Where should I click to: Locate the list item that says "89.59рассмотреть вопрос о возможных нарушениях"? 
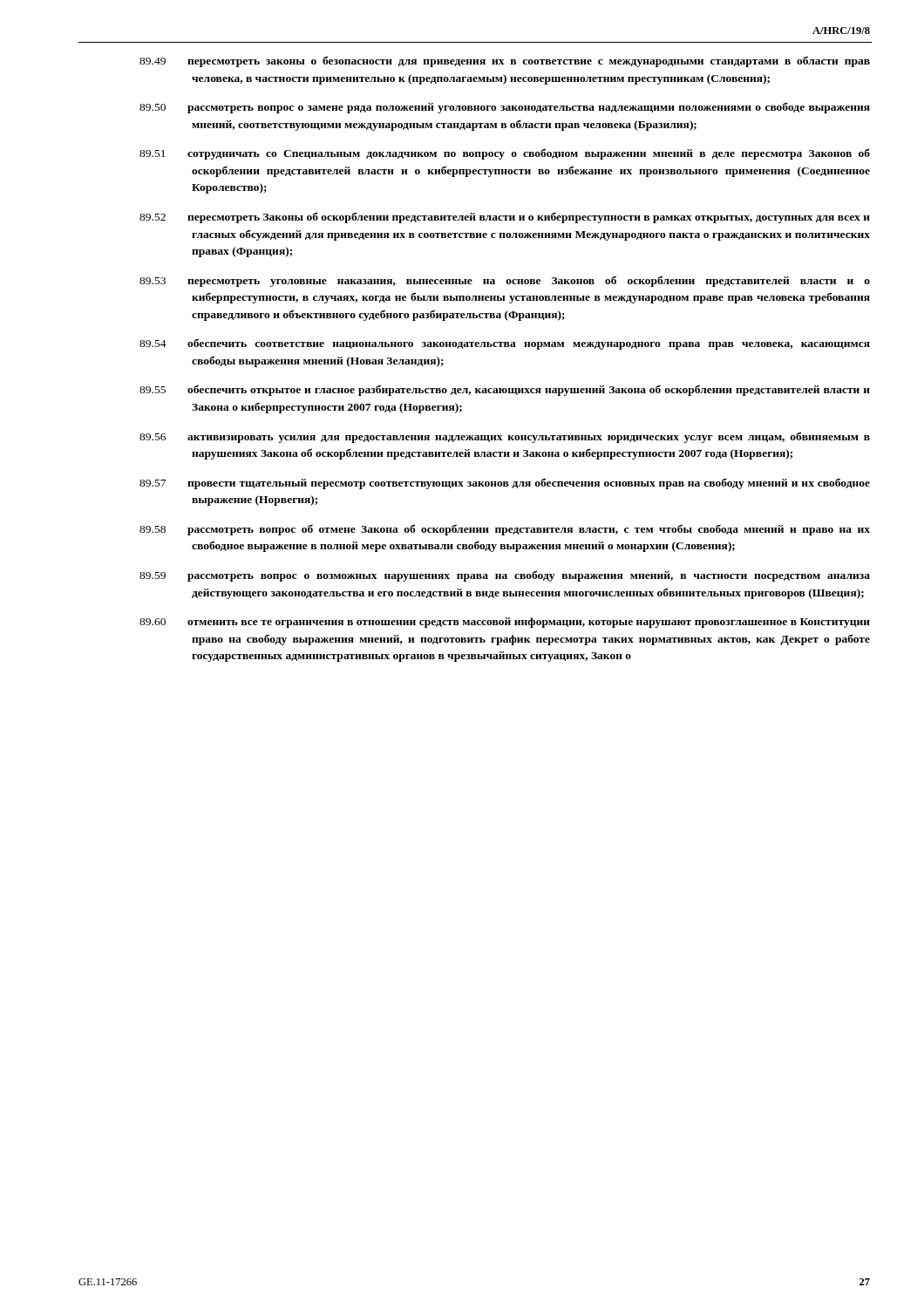click(x=531, y=583)
